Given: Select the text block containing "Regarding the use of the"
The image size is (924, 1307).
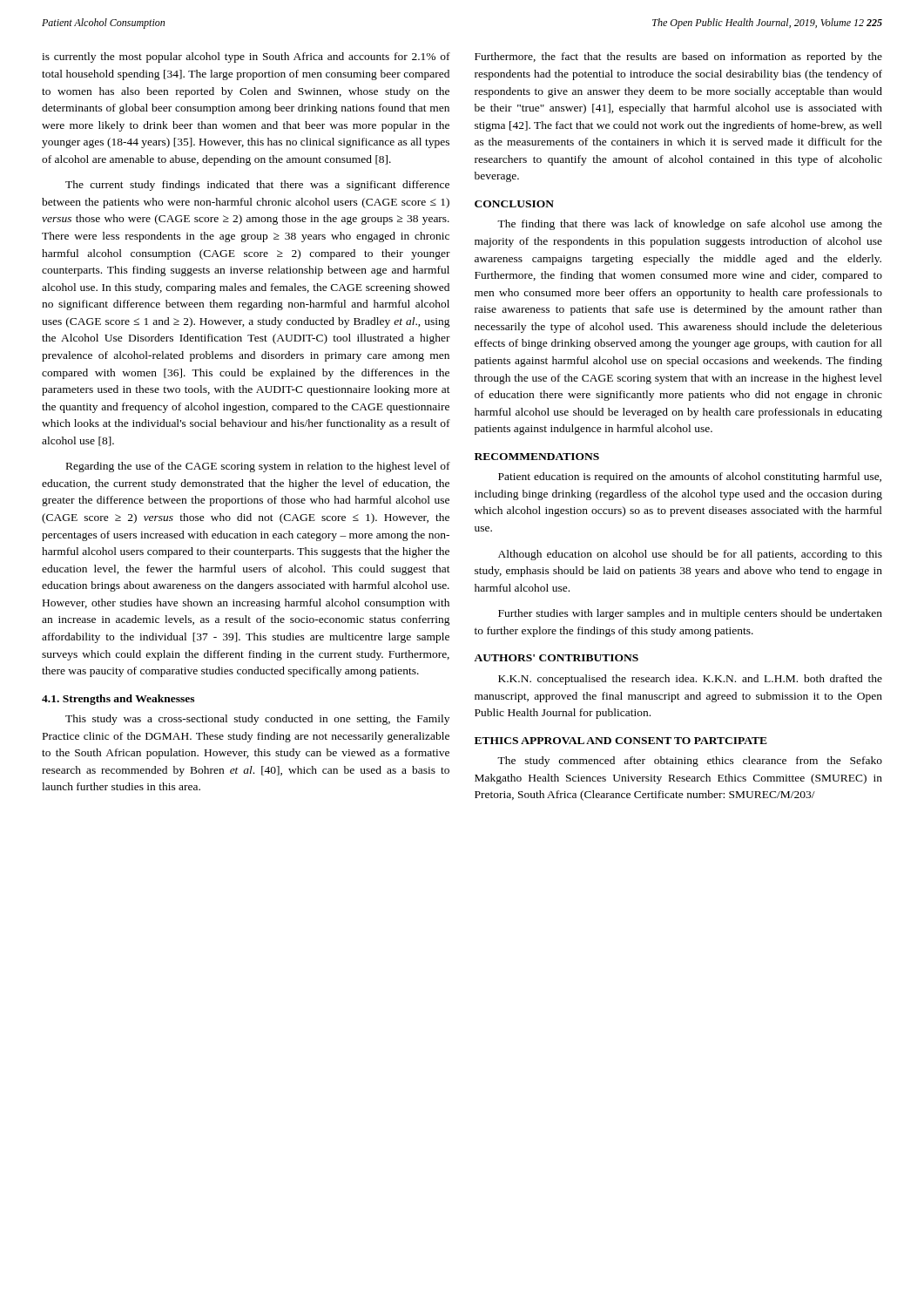Looking at the screenshot, I should 246,569.
